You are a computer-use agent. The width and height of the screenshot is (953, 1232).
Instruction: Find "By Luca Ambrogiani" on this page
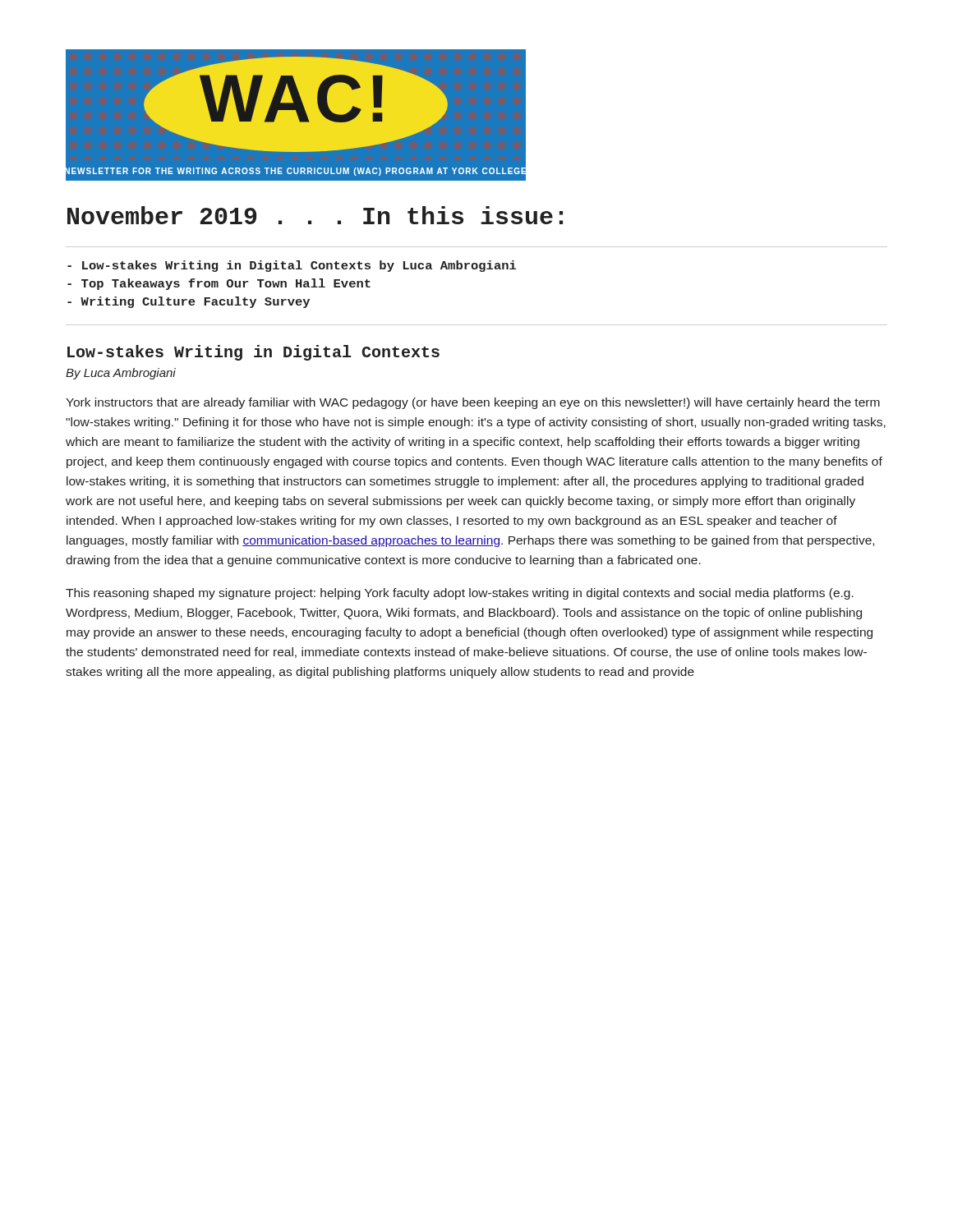tap(121, 372)
